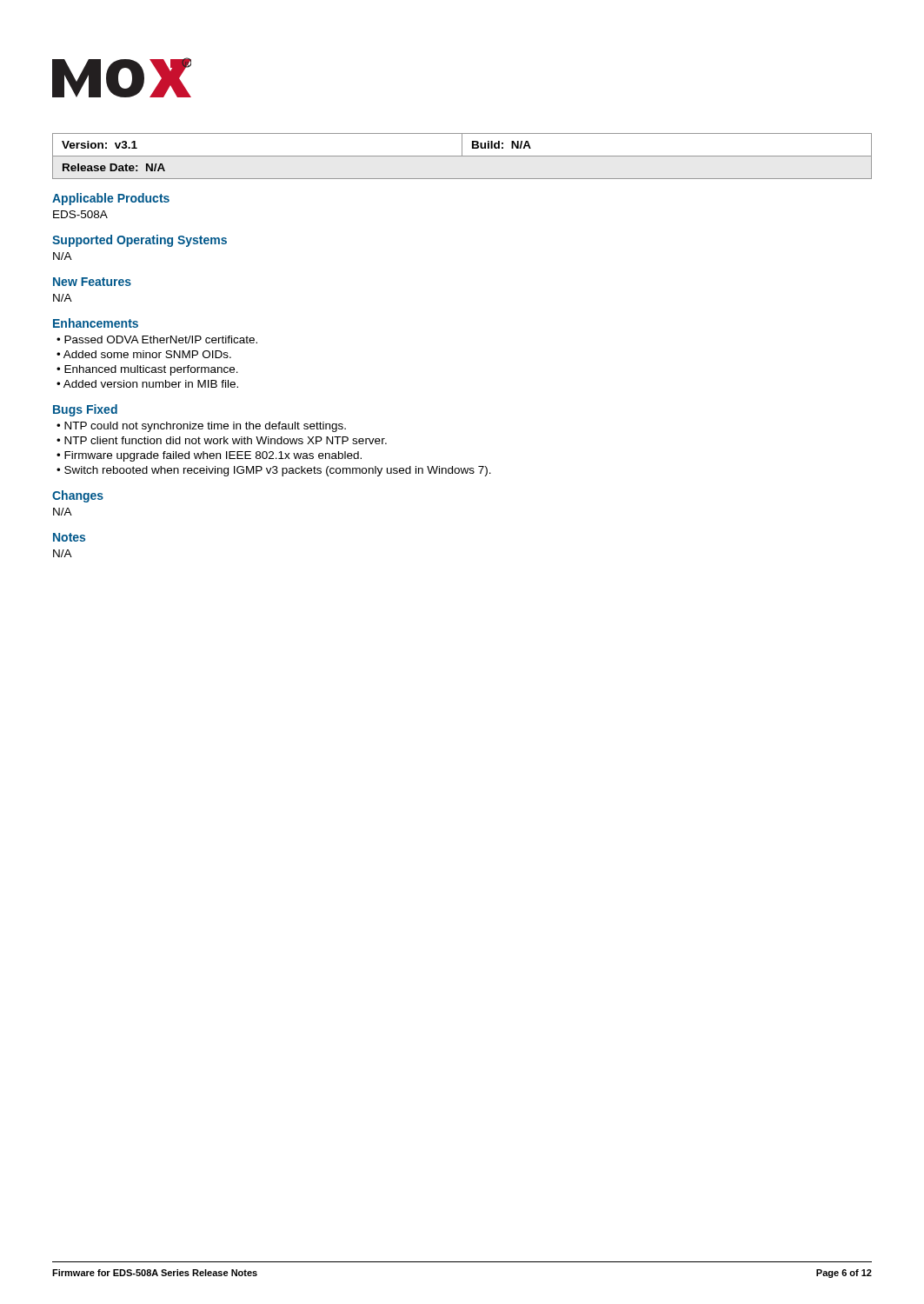Image resolution: width=924 pixels, height=1304 pixels.
Task: Locate the text starting "New Features"
Action: [x=92, y=282]
